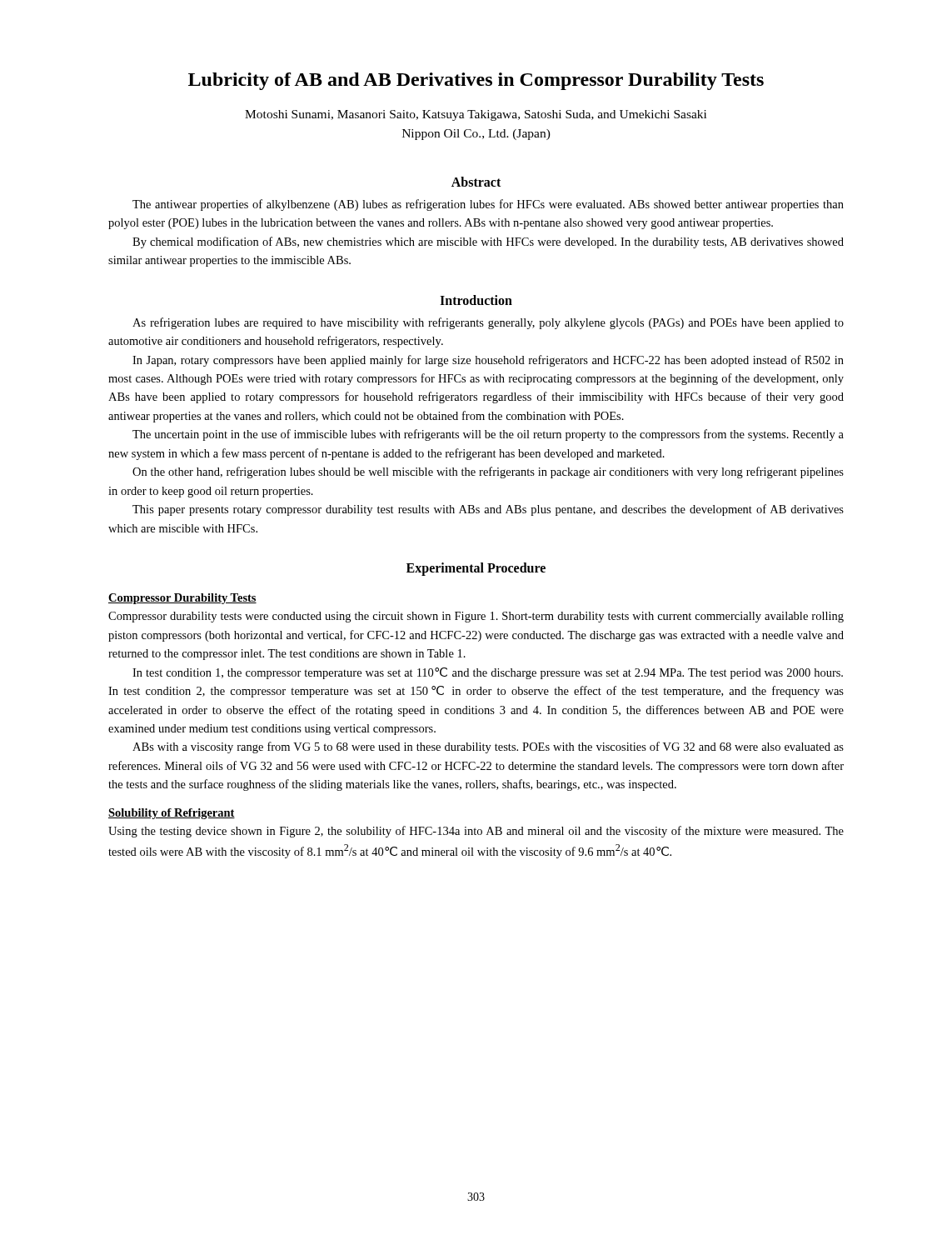Find the text block starting "Solubility of Refrigerant"
The height and width of the screenshot is (1250, 952).
[171, 812]
